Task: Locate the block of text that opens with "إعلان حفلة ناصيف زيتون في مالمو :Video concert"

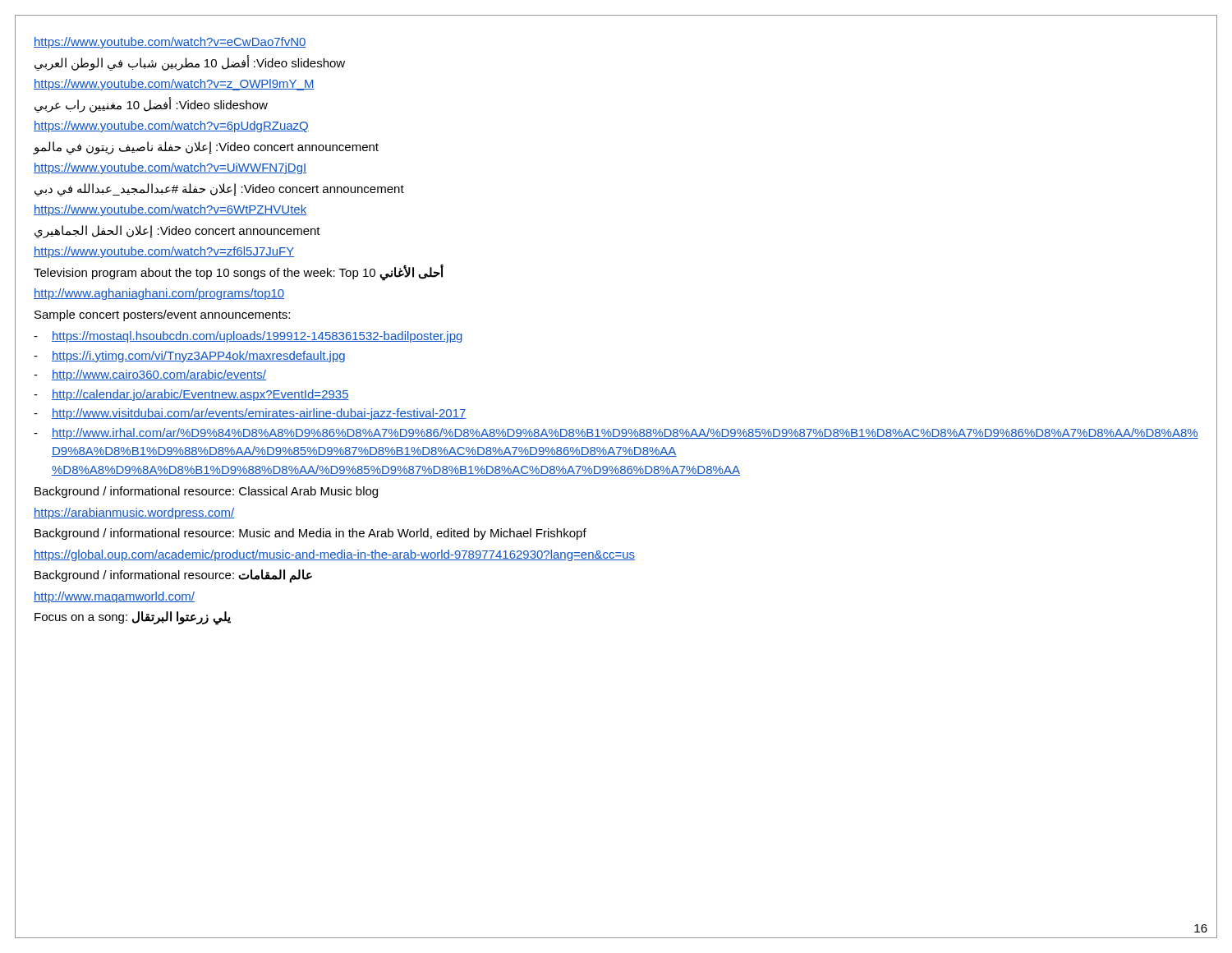Action: [x=206, y=146]
